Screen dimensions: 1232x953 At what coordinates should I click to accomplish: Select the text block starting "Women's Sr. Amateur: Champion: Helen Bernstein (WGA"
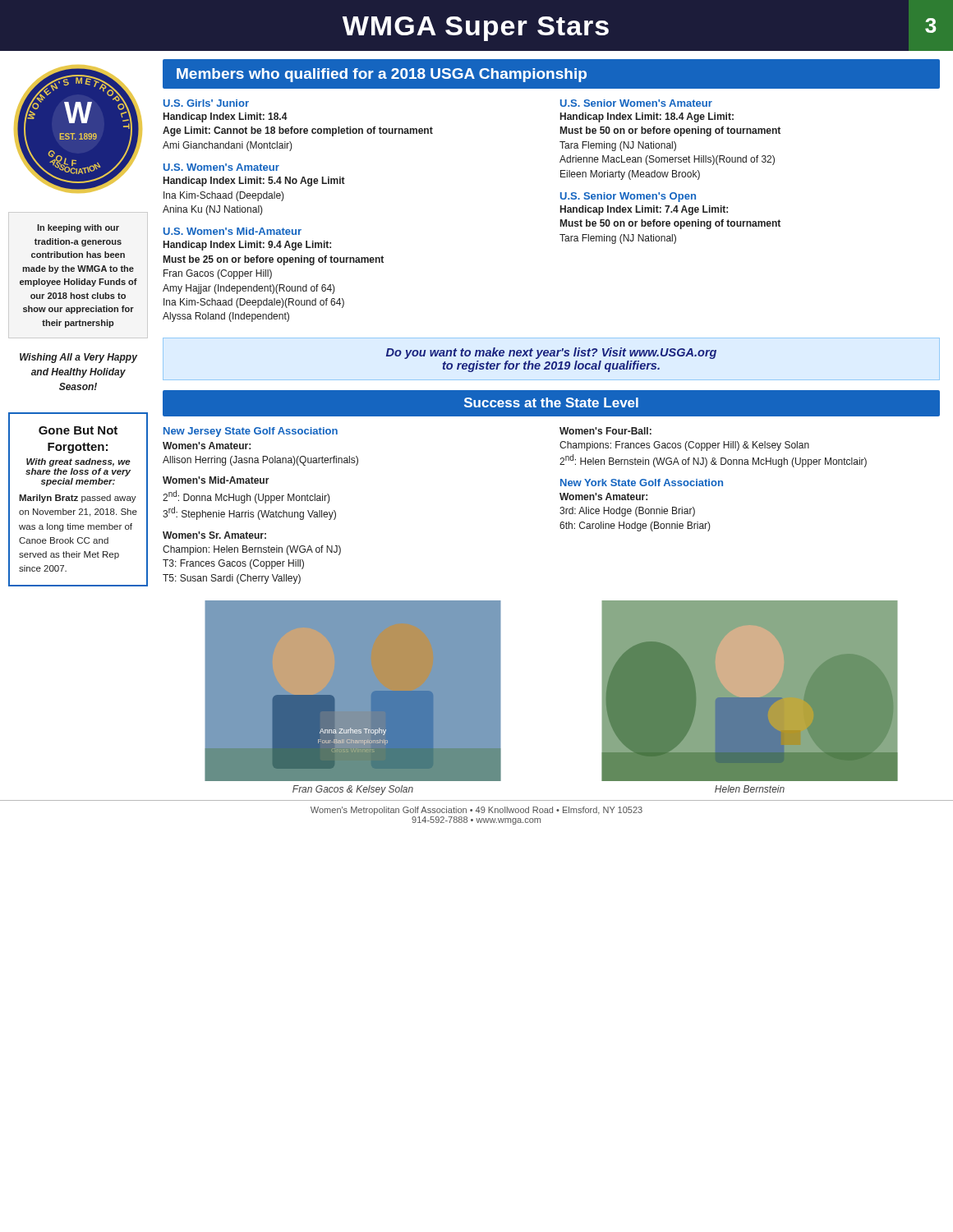(x=252, y=557)
